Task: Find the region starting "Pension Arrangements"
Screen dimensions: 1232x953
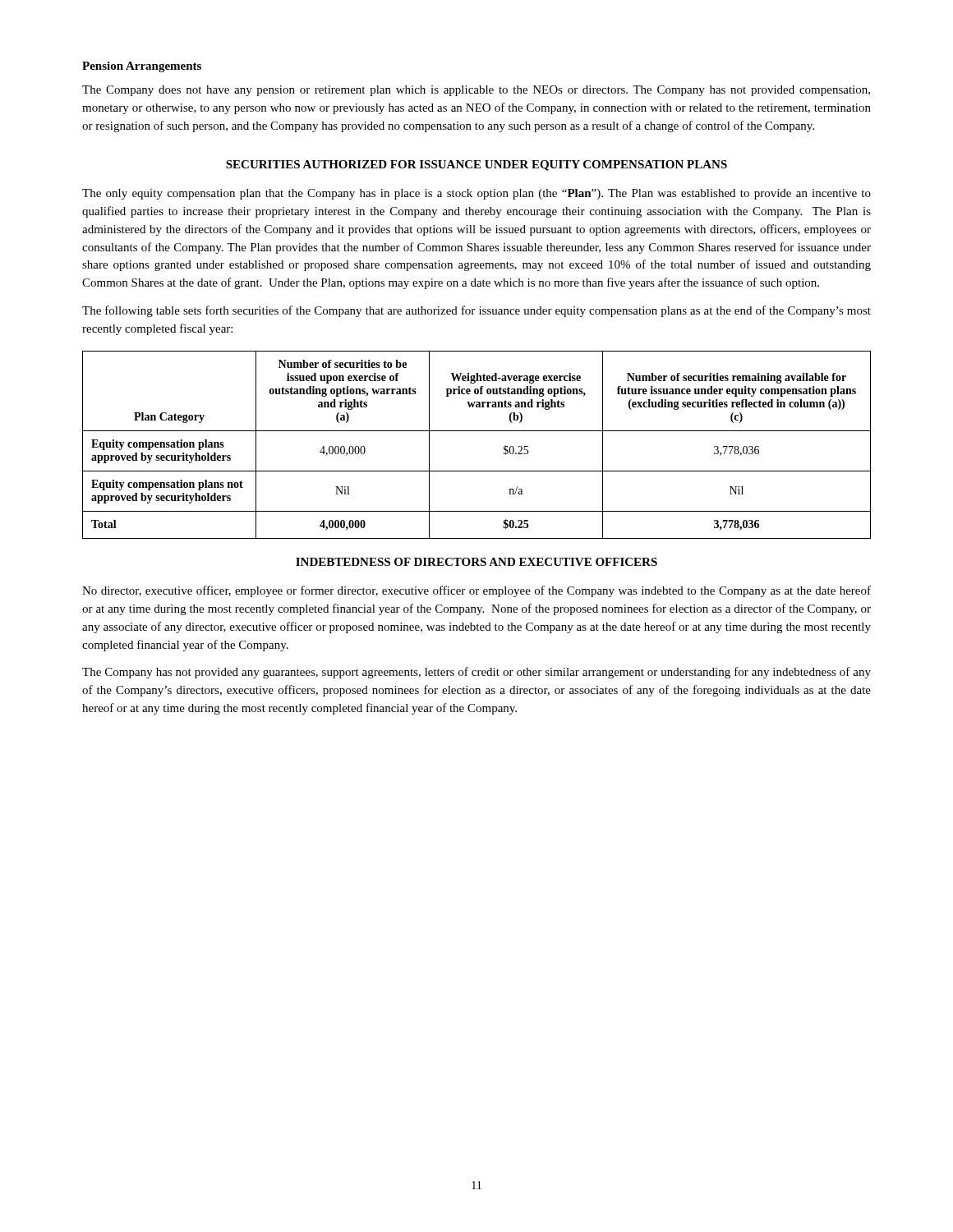Action: click(142, 66)
